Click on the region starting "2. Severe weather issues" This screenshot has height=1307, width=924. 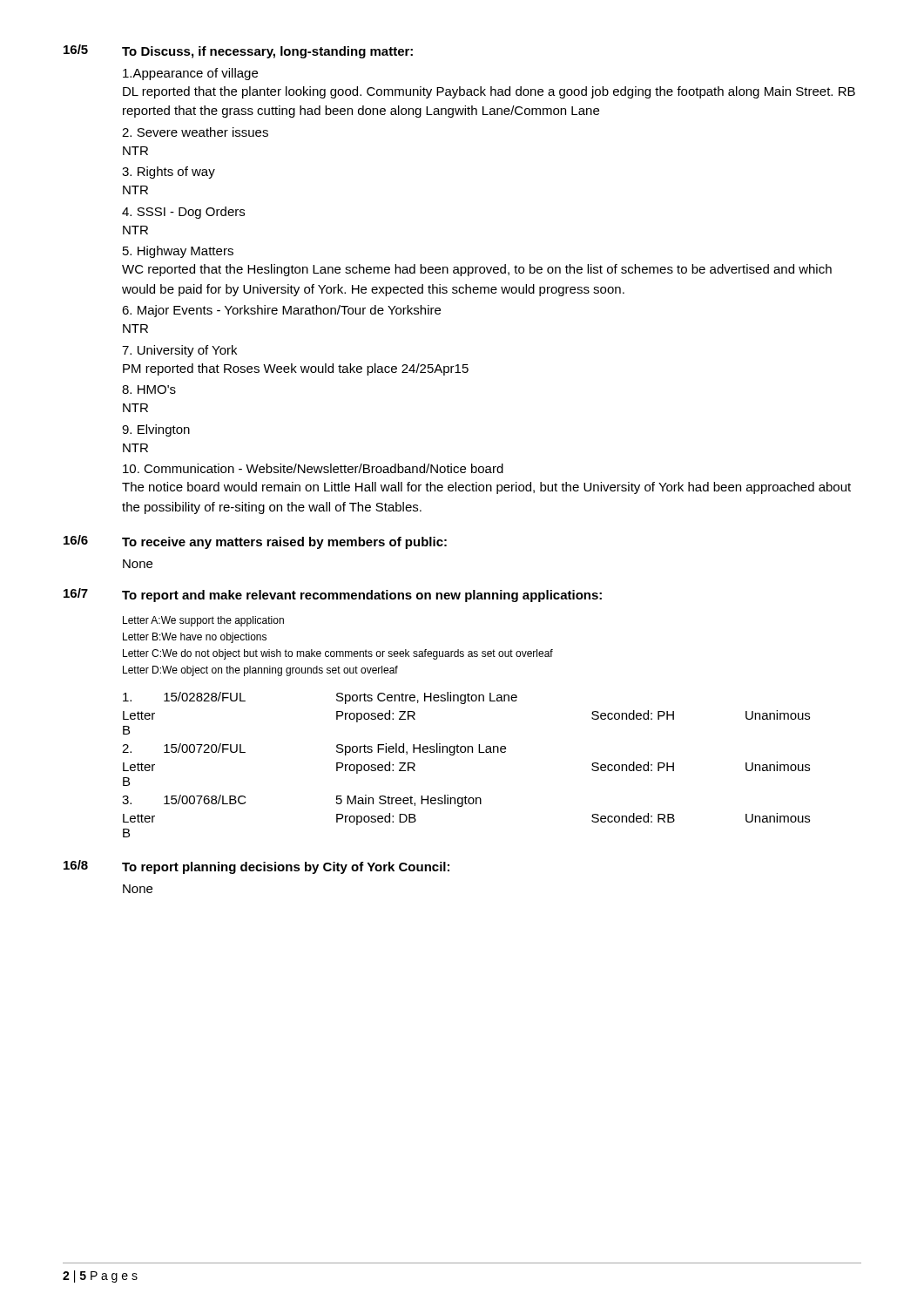[x=195, y=132]
